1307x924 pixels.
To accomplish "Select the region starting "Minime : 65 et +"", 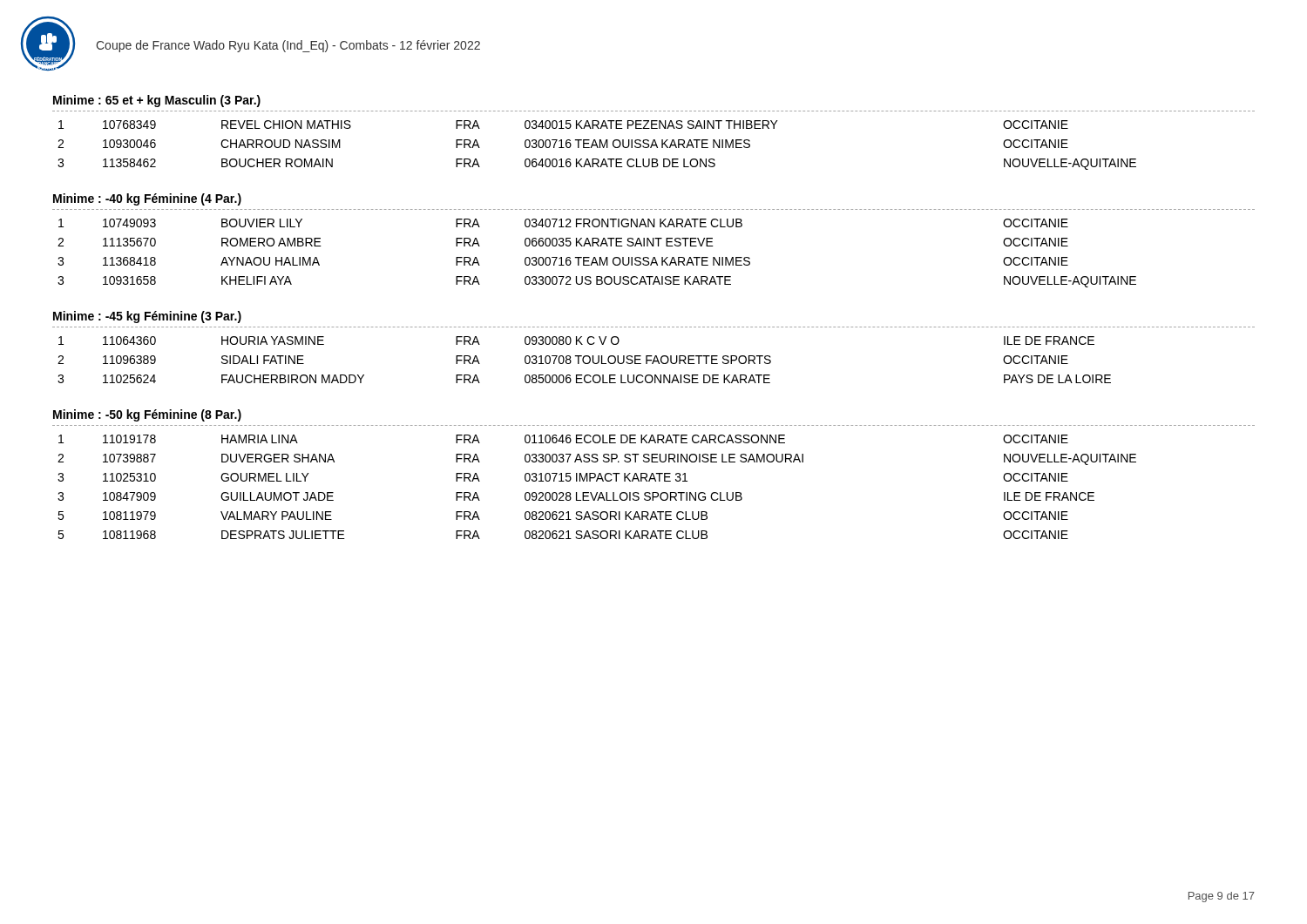I will (157, 100).
